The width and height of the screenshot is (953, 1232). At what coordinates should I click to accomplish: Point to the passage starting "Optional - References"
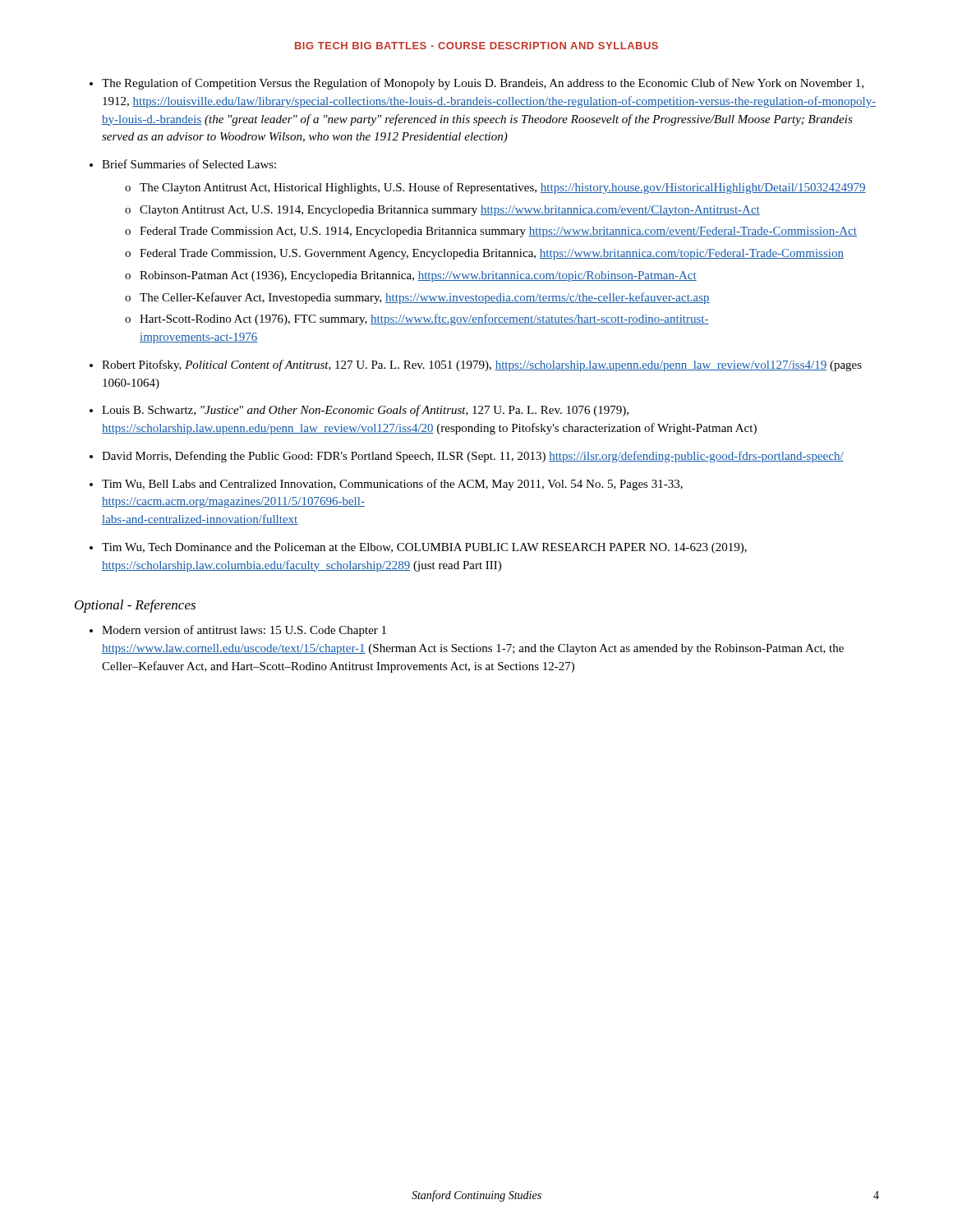pyautogui.click(x=135, y=605)
